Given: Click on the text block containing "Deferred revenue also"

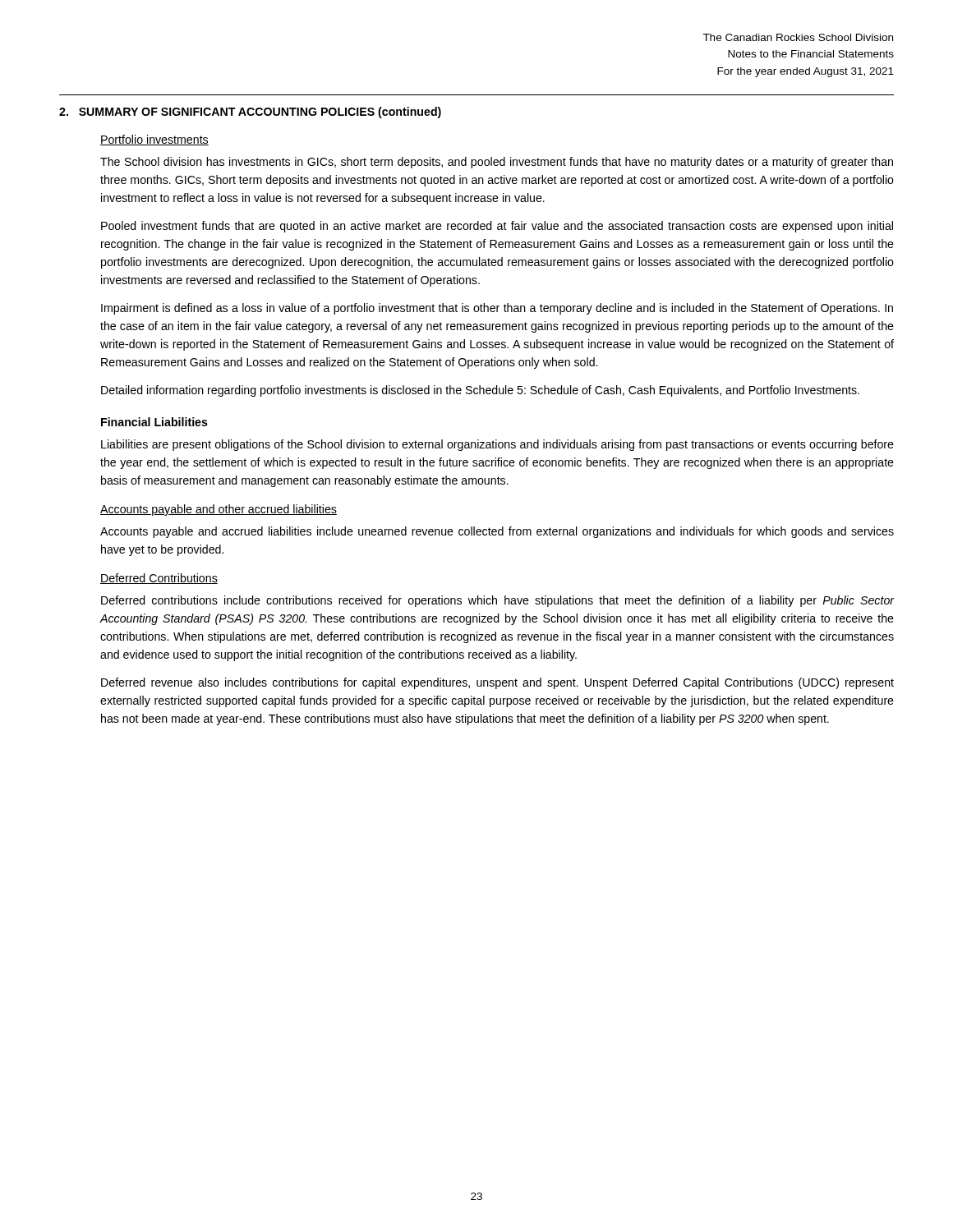Looking at the screenshot, I should 497,701.
